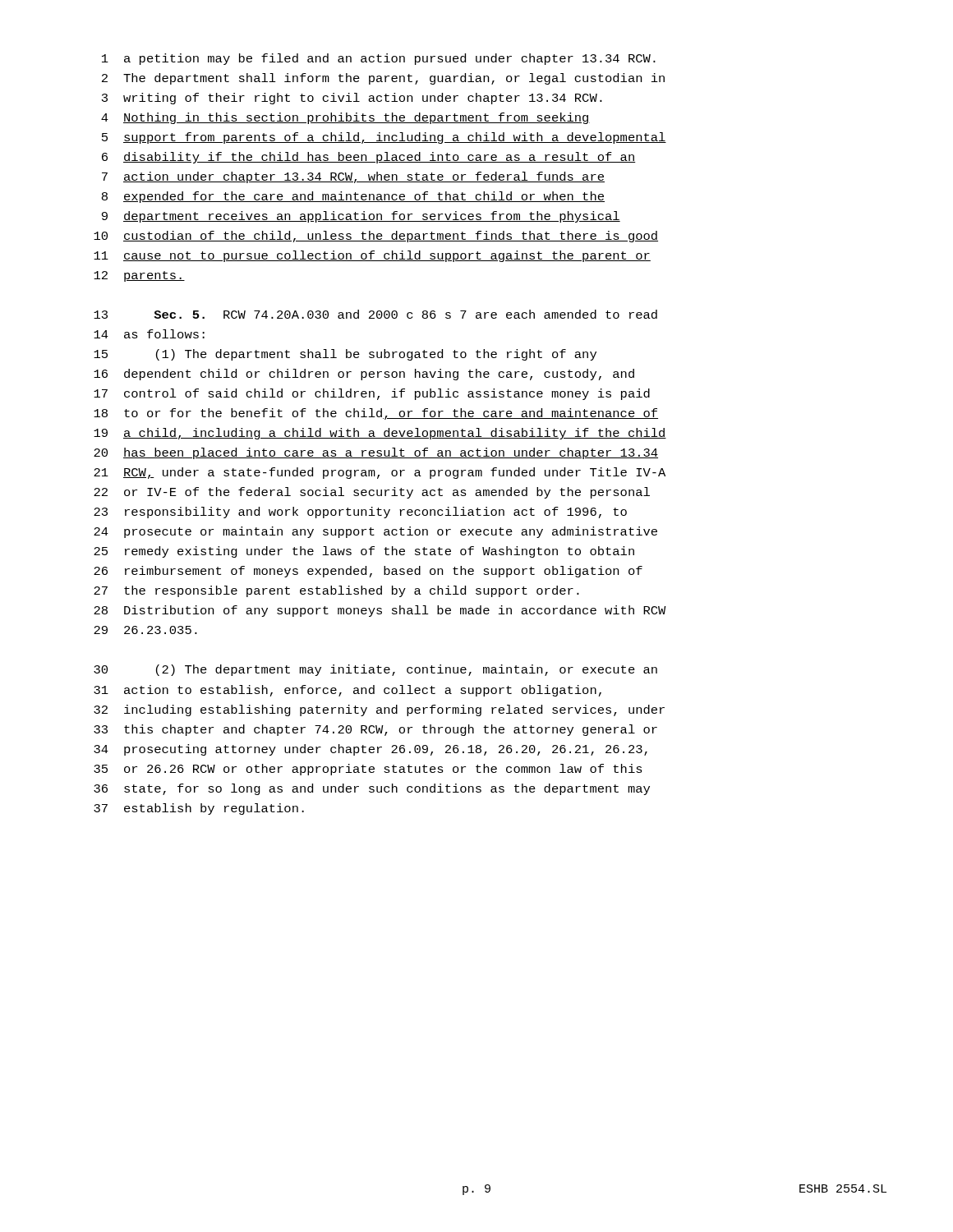The width and height of the screenshot is (953, 1232).
Task: Find the passage starting "19 a child, including a child with a"
Action: tap(476, 434)
